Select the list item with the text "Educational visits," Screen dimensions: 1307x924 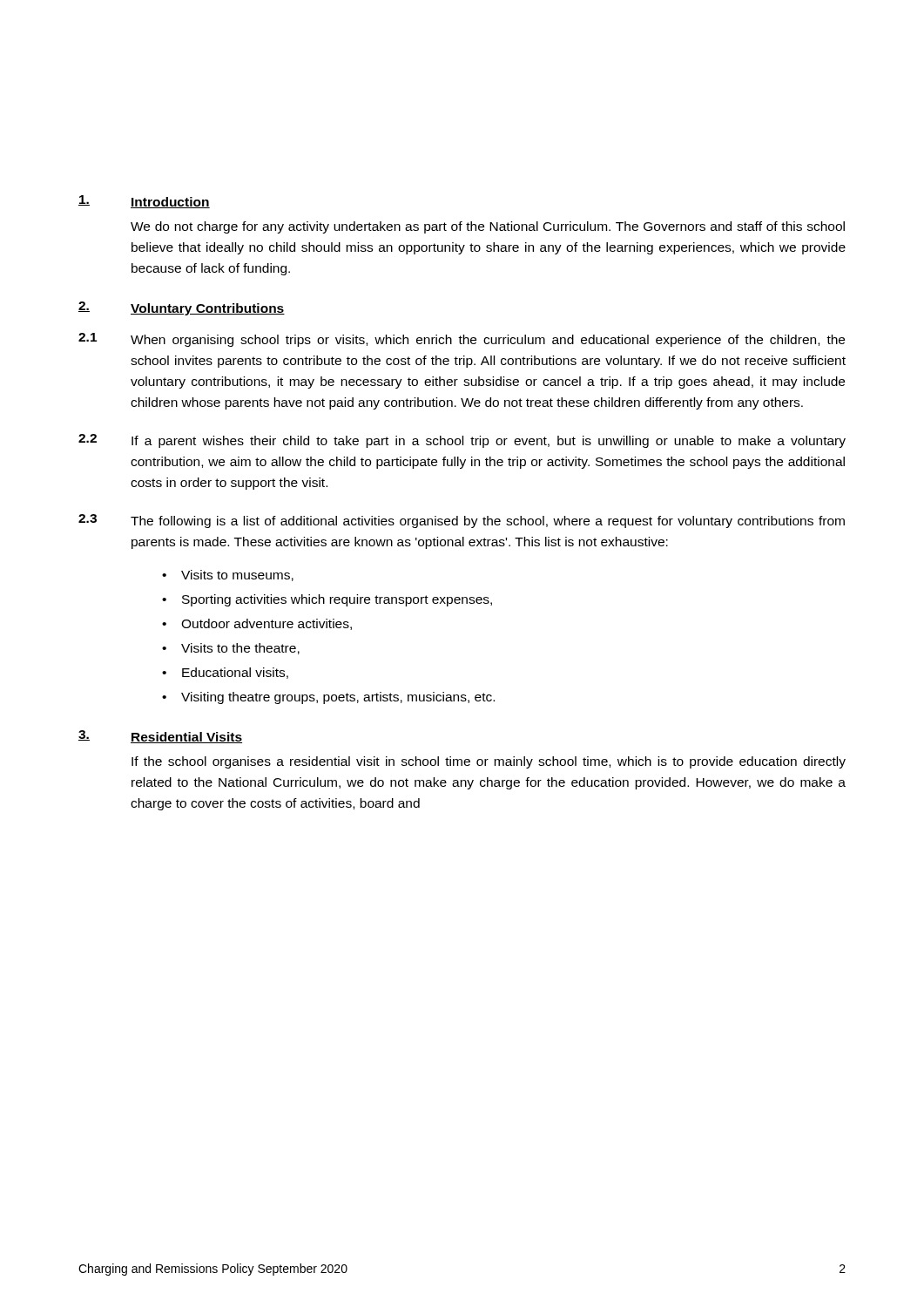pyautogui.click(x=235, y=673)
